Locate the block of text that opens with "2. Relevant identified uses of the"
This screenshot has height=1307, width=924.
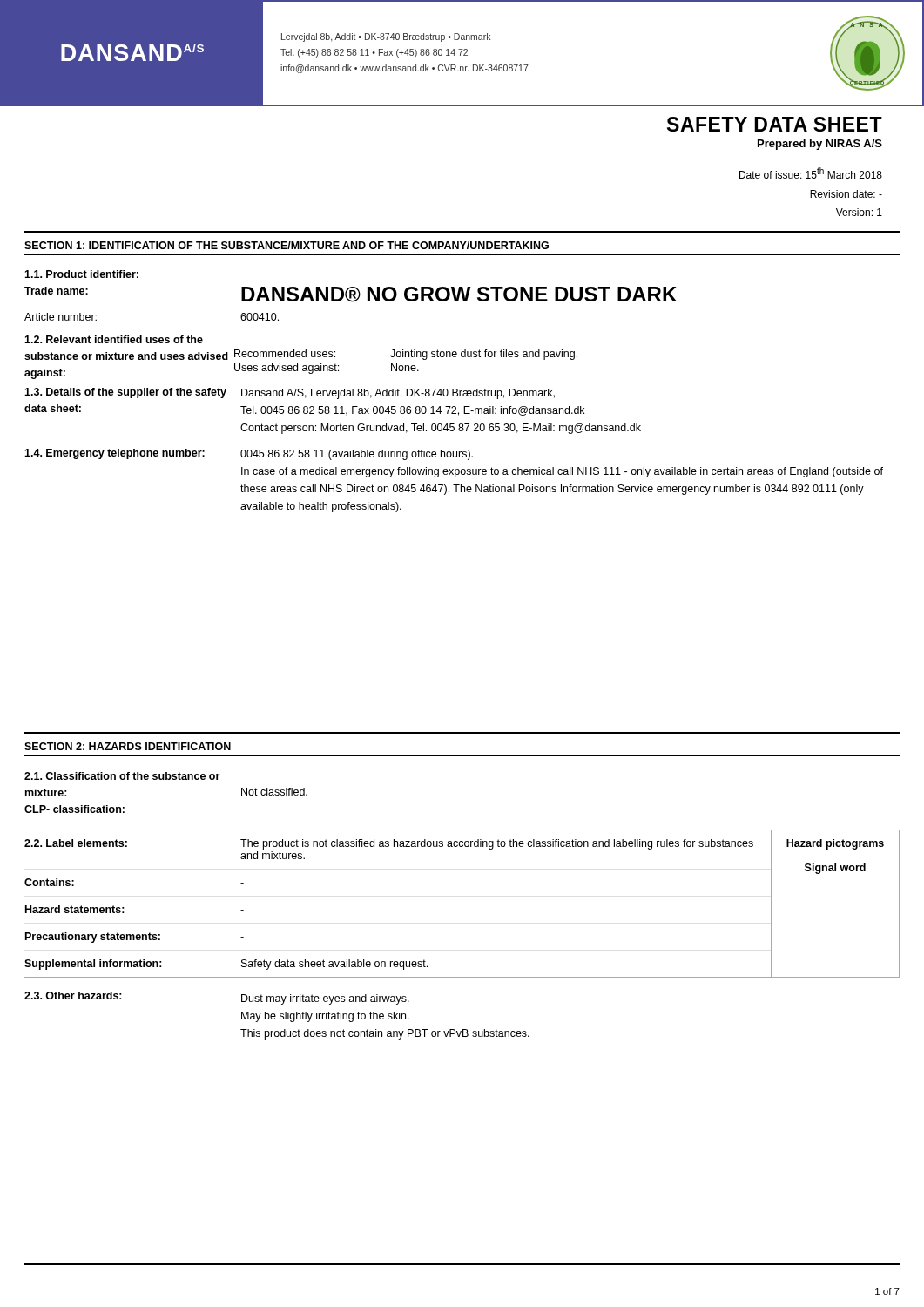462,357
